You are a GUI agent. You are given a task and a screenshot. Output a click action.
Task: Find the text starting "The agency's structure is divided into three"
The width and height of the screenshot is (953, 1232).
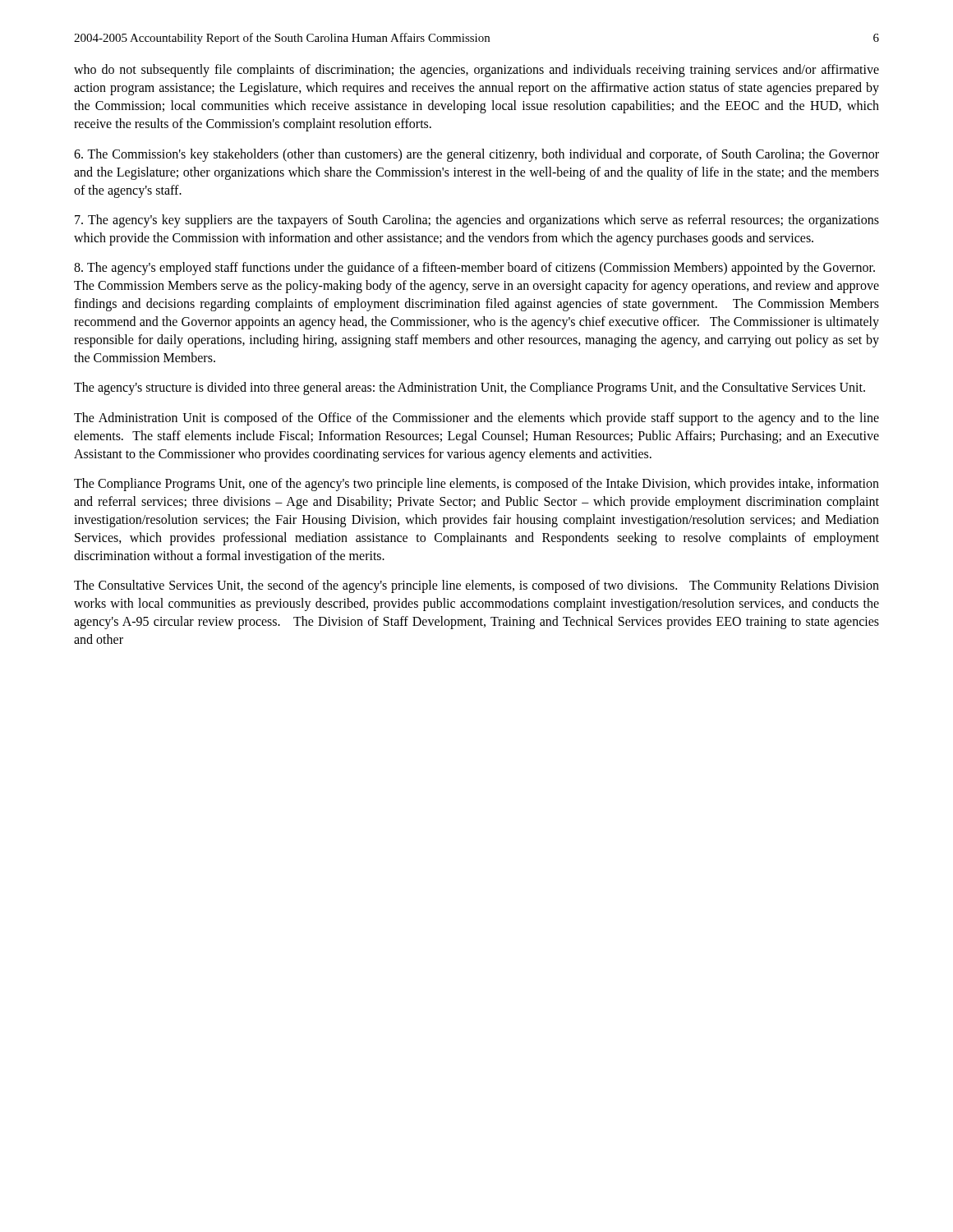[470, 388]
